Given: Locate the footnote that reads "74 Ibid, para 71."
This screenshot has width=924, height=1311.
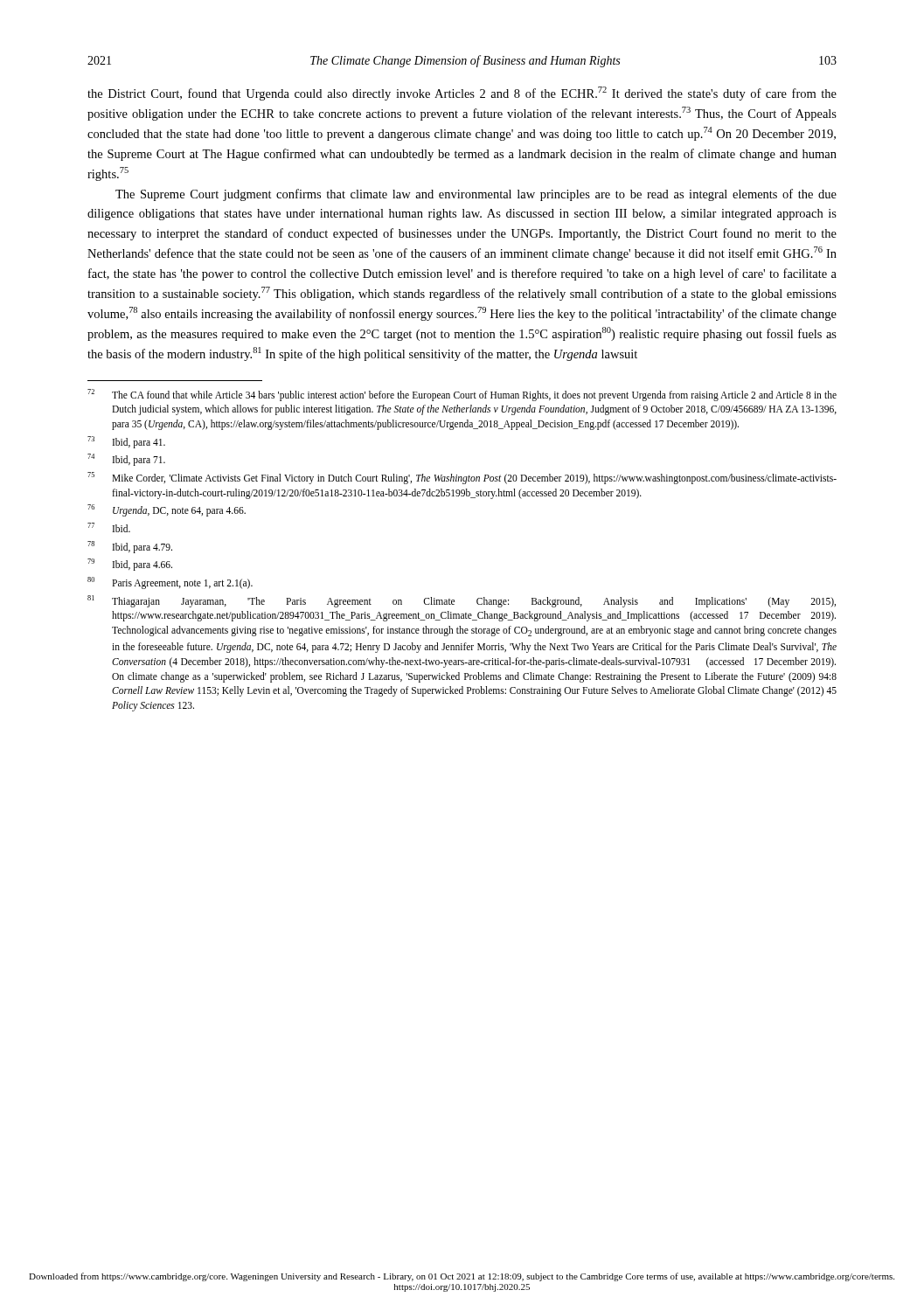Looking at the screenshot, I should click(126, 460).
